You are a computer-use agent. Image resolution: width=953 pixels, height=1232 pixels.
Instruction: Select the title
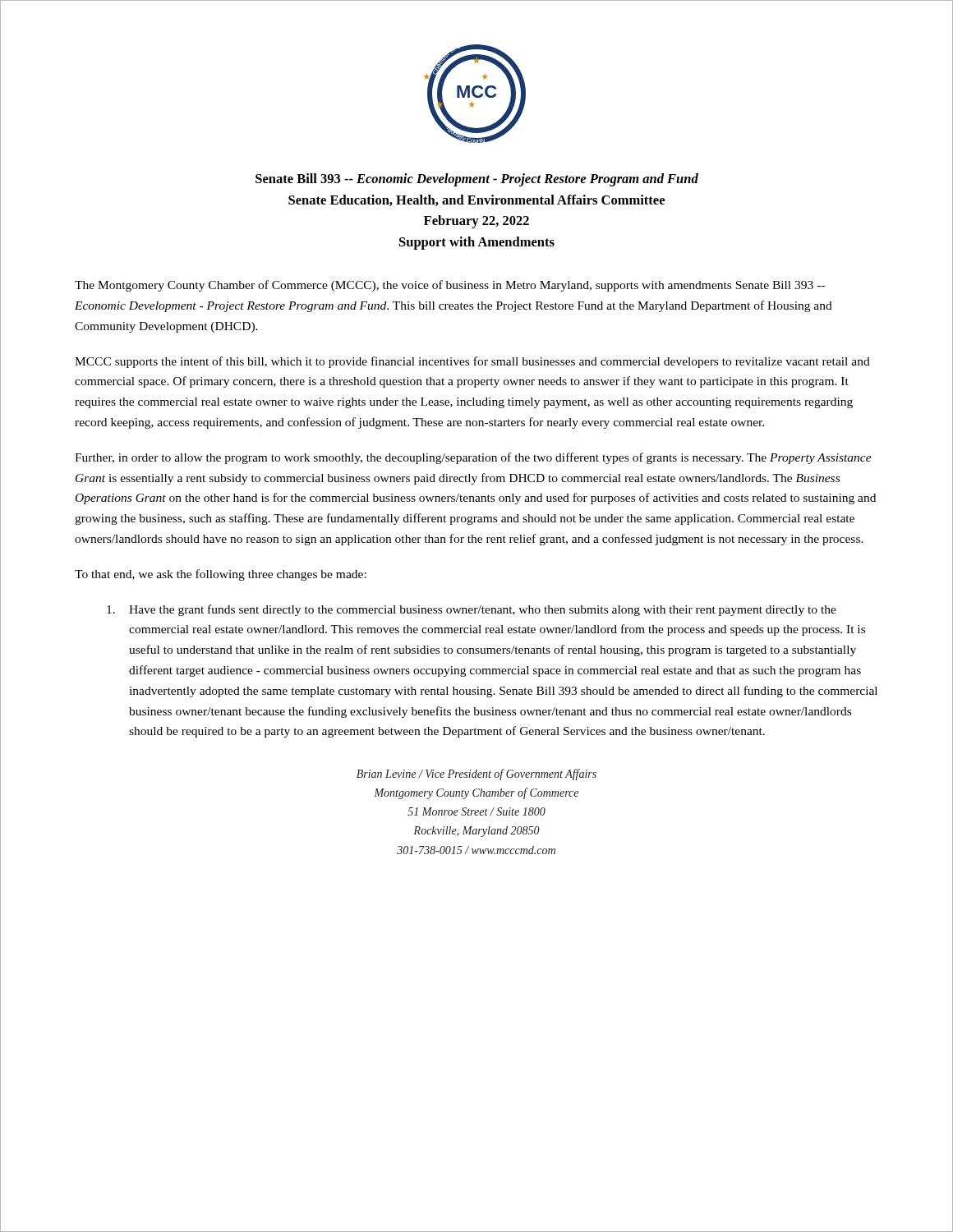click(476, 210)
